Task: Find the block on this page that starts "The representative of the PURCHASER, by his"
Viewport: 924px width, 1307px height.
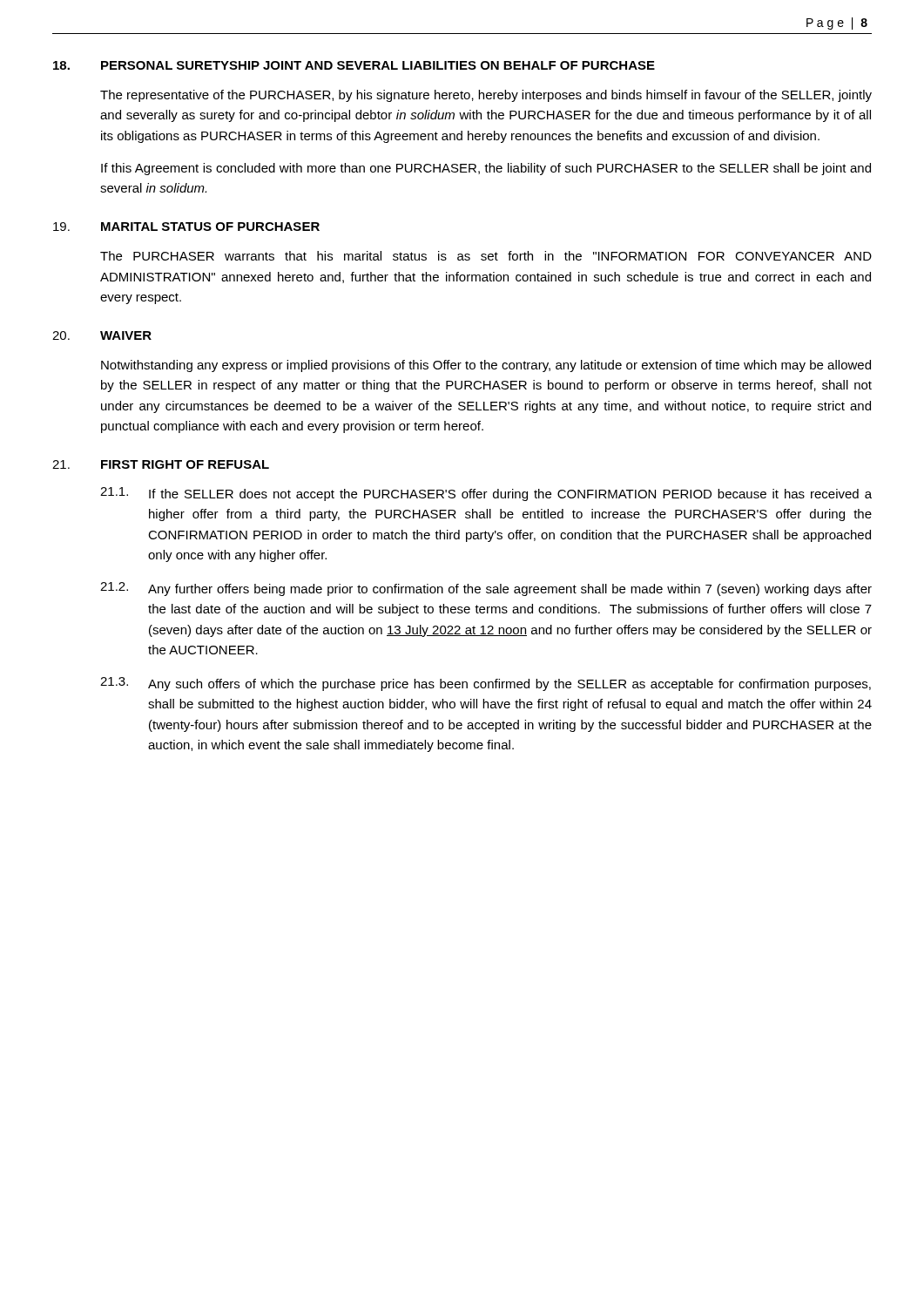Action: point(486,115)
